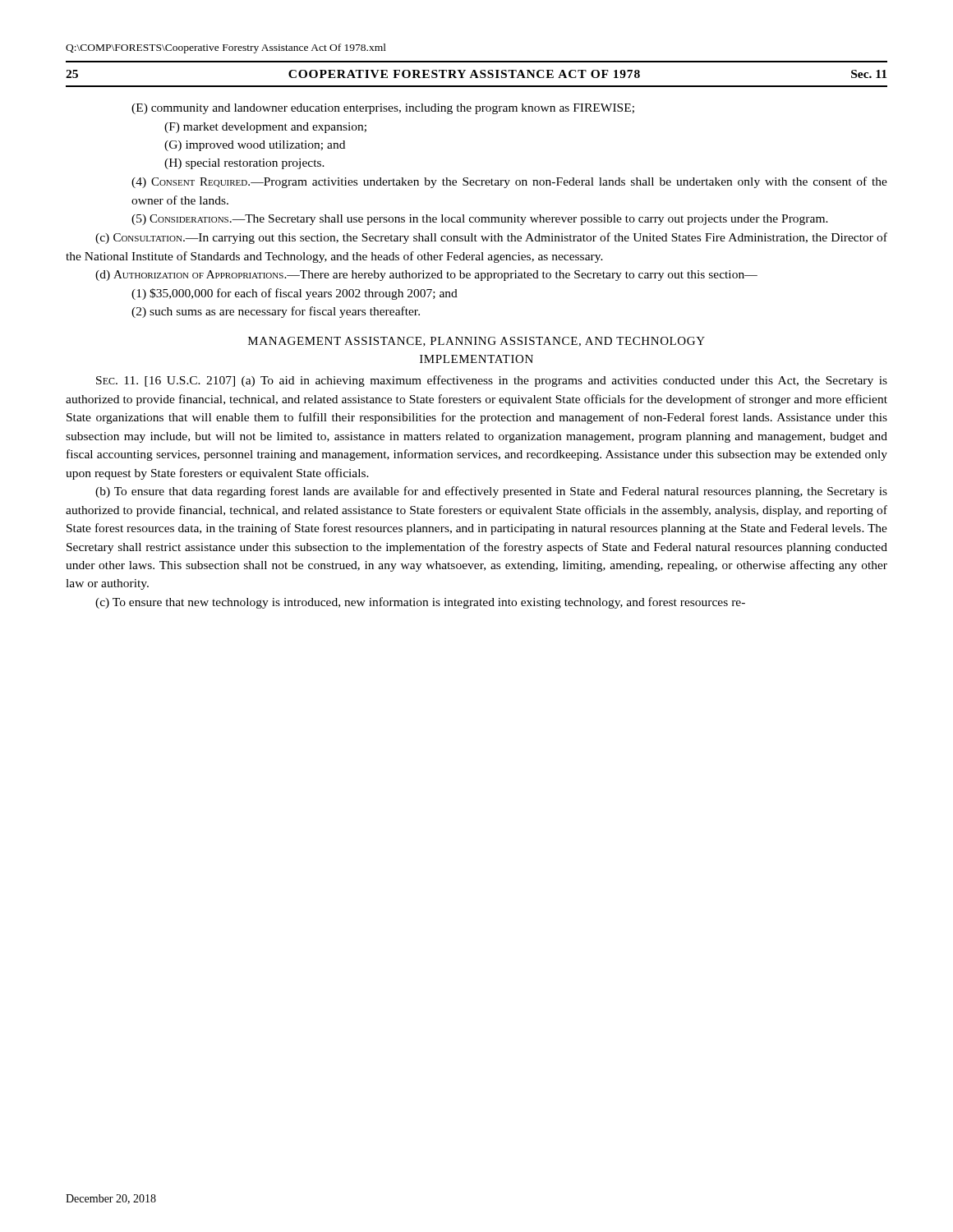Find the list item with the text "(F) market development and"

[266, 126]
